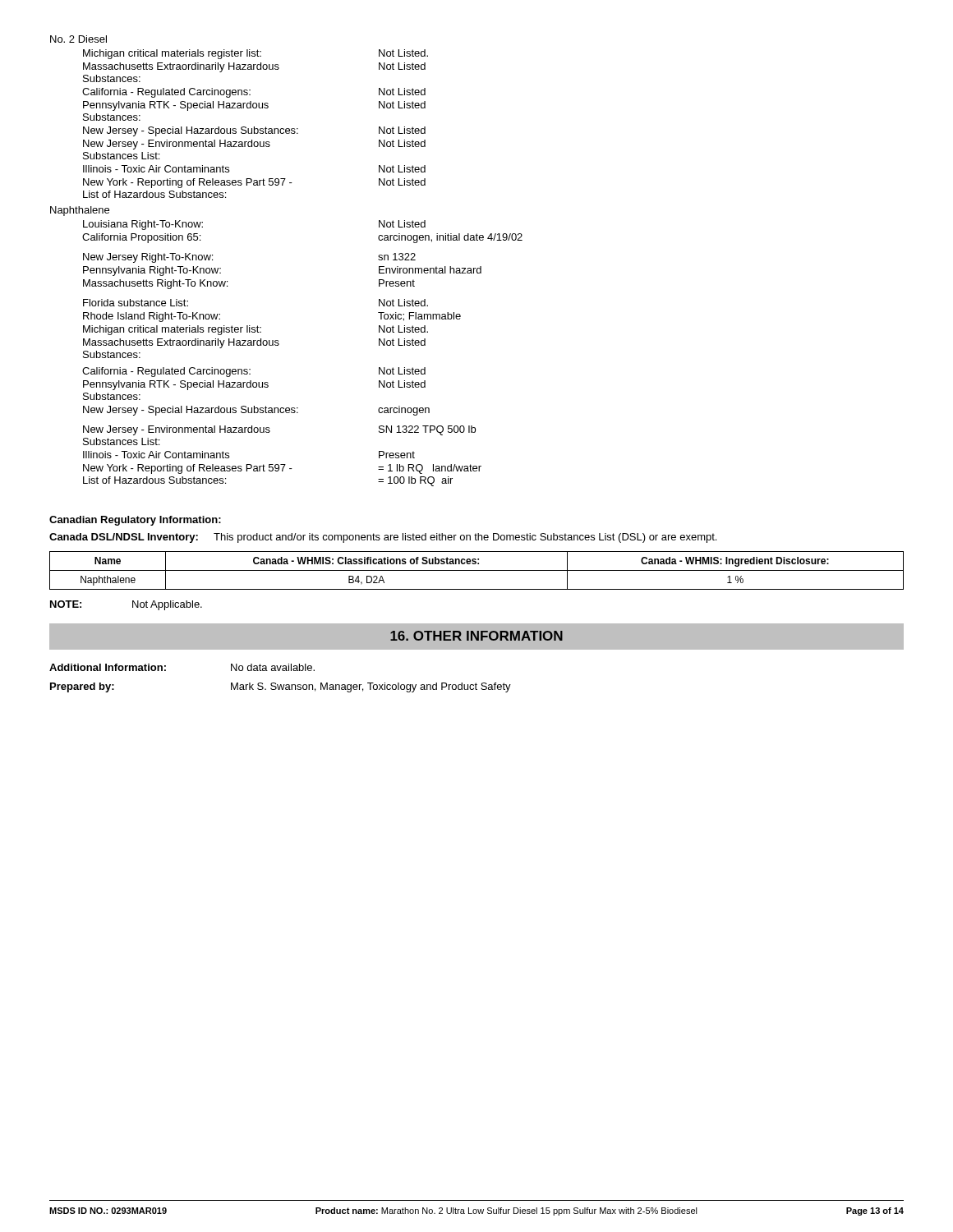Click on the region starting "Canada DSL/NDSL Inventory:"
The width and height of the screenshot is (953, 1232).
pyautogui.click(x=124, y=537)
